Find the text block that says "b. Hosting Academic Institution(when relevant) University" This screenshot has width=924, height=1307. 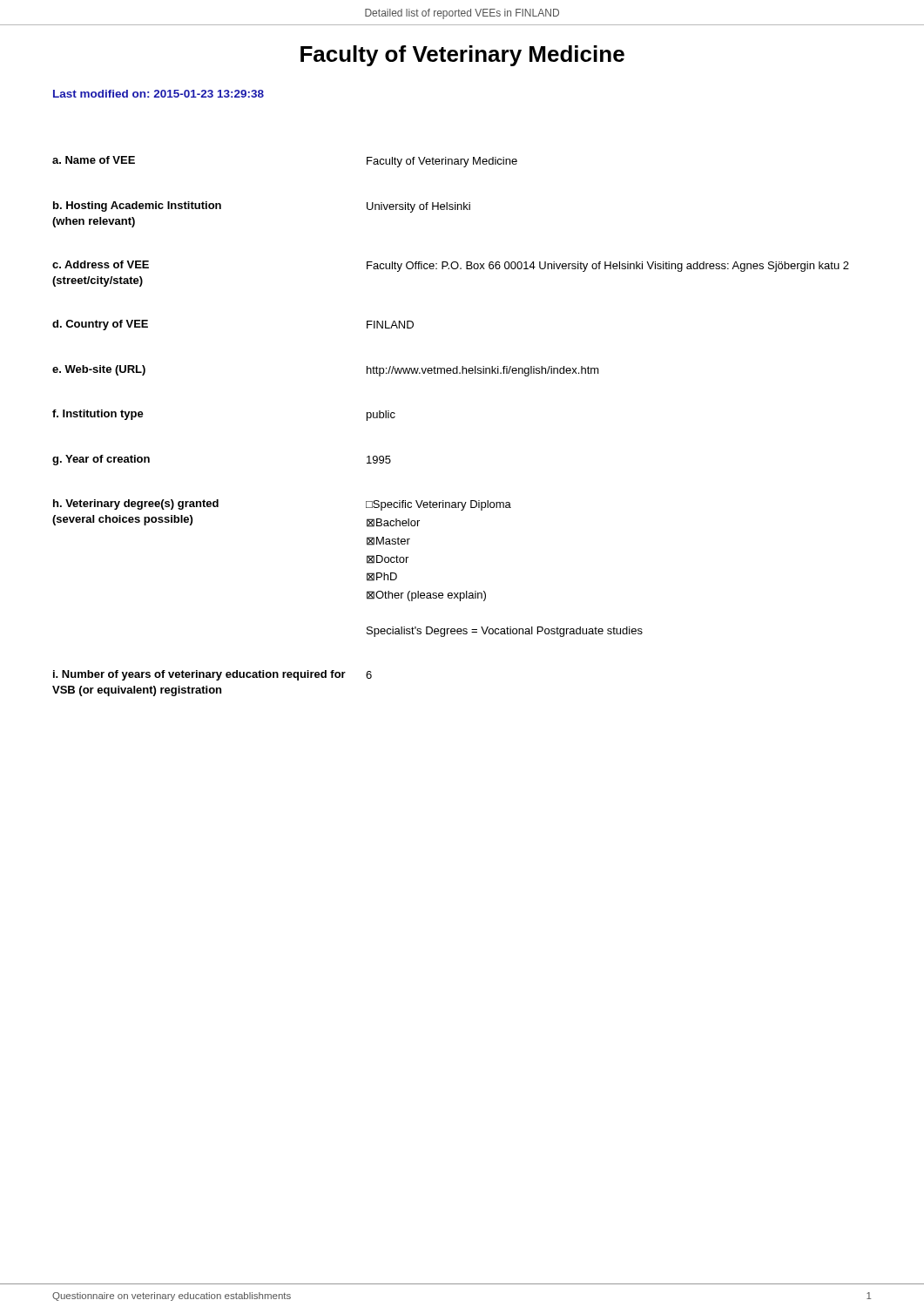462,213
